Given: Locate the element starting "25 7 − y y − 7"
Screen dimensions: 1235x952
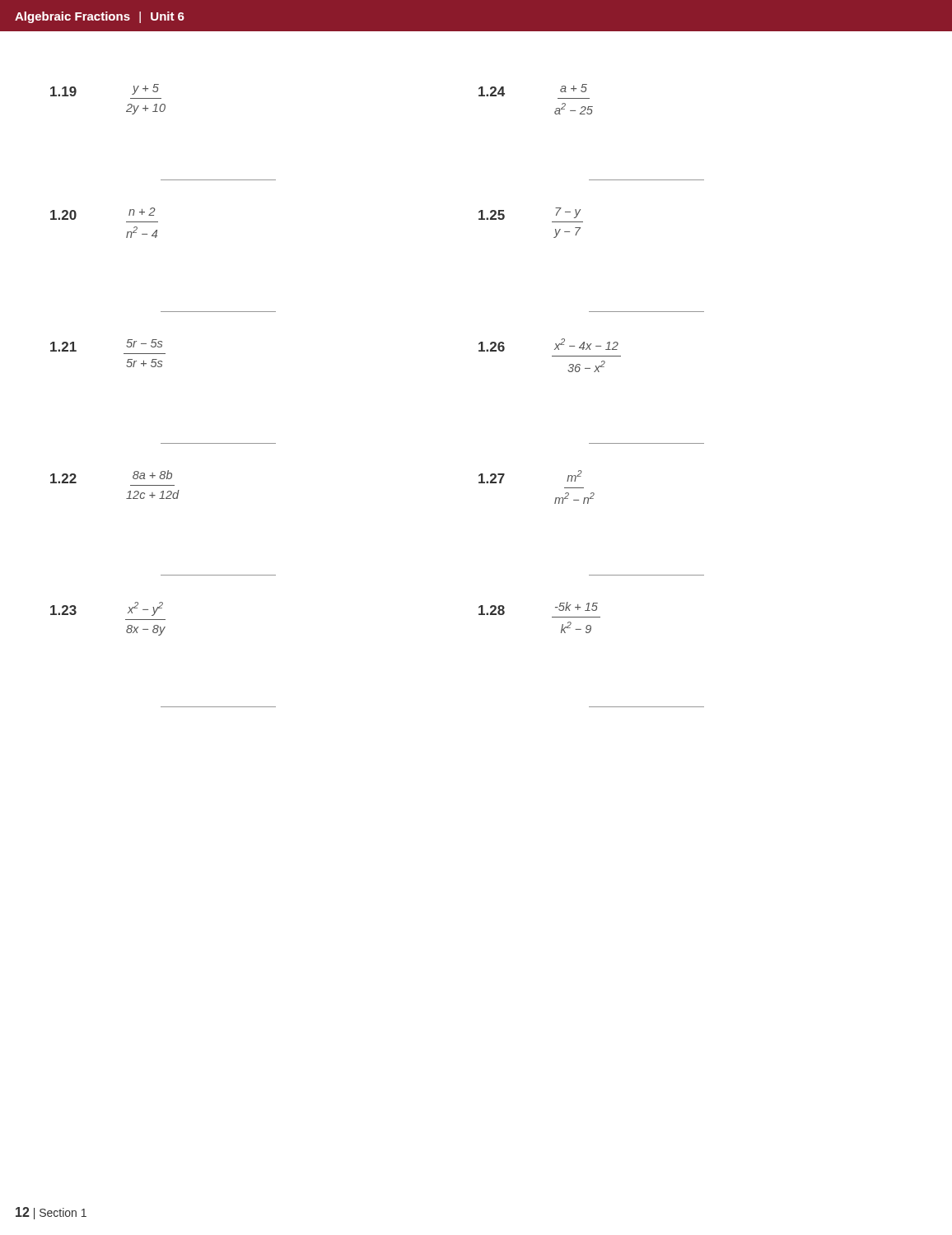Looking at the screenshot, I should [x=494, y=214].
